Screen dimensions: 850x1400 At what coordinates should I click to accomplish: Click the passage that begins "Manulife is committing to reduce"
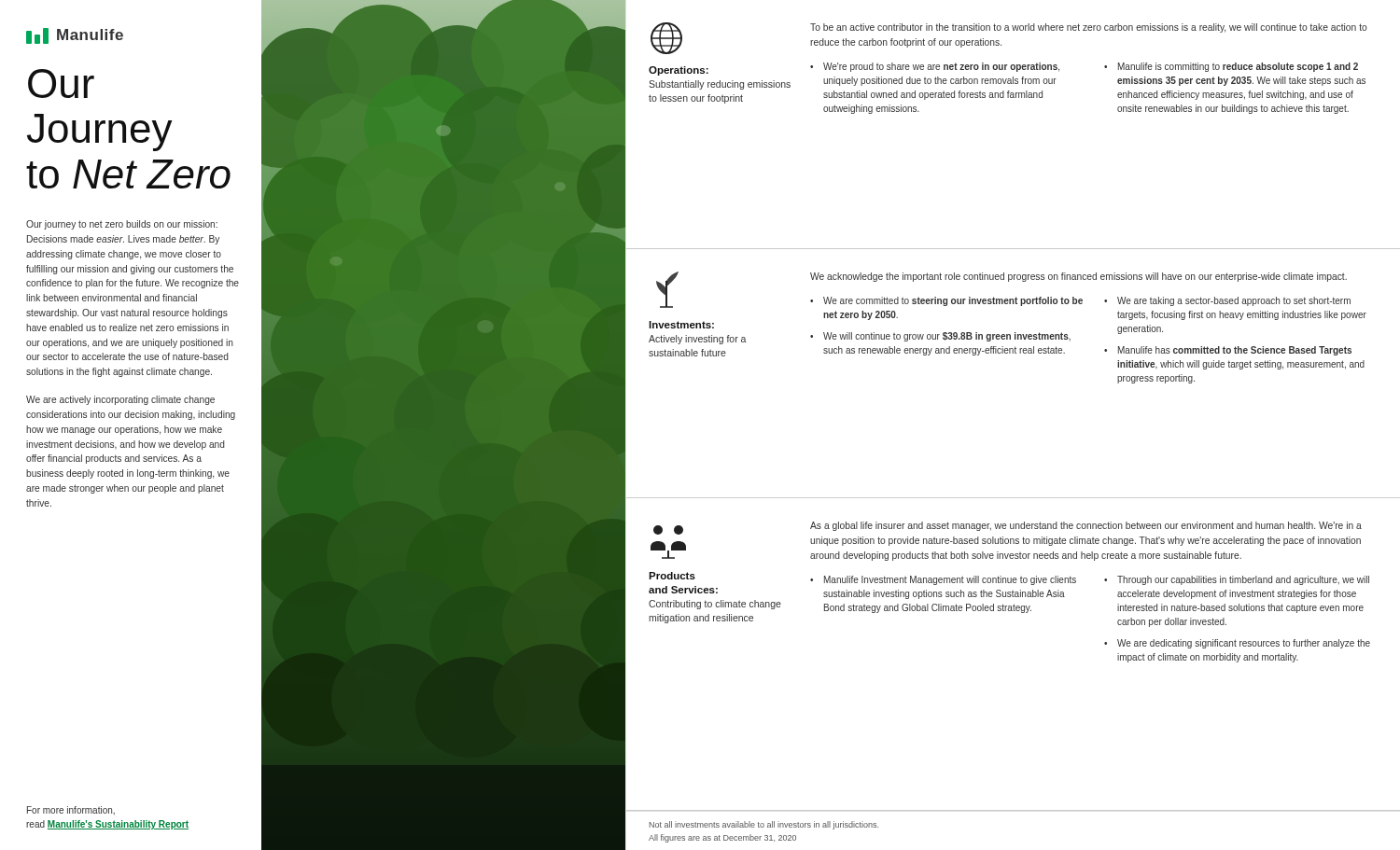[x=1242, y=88]
